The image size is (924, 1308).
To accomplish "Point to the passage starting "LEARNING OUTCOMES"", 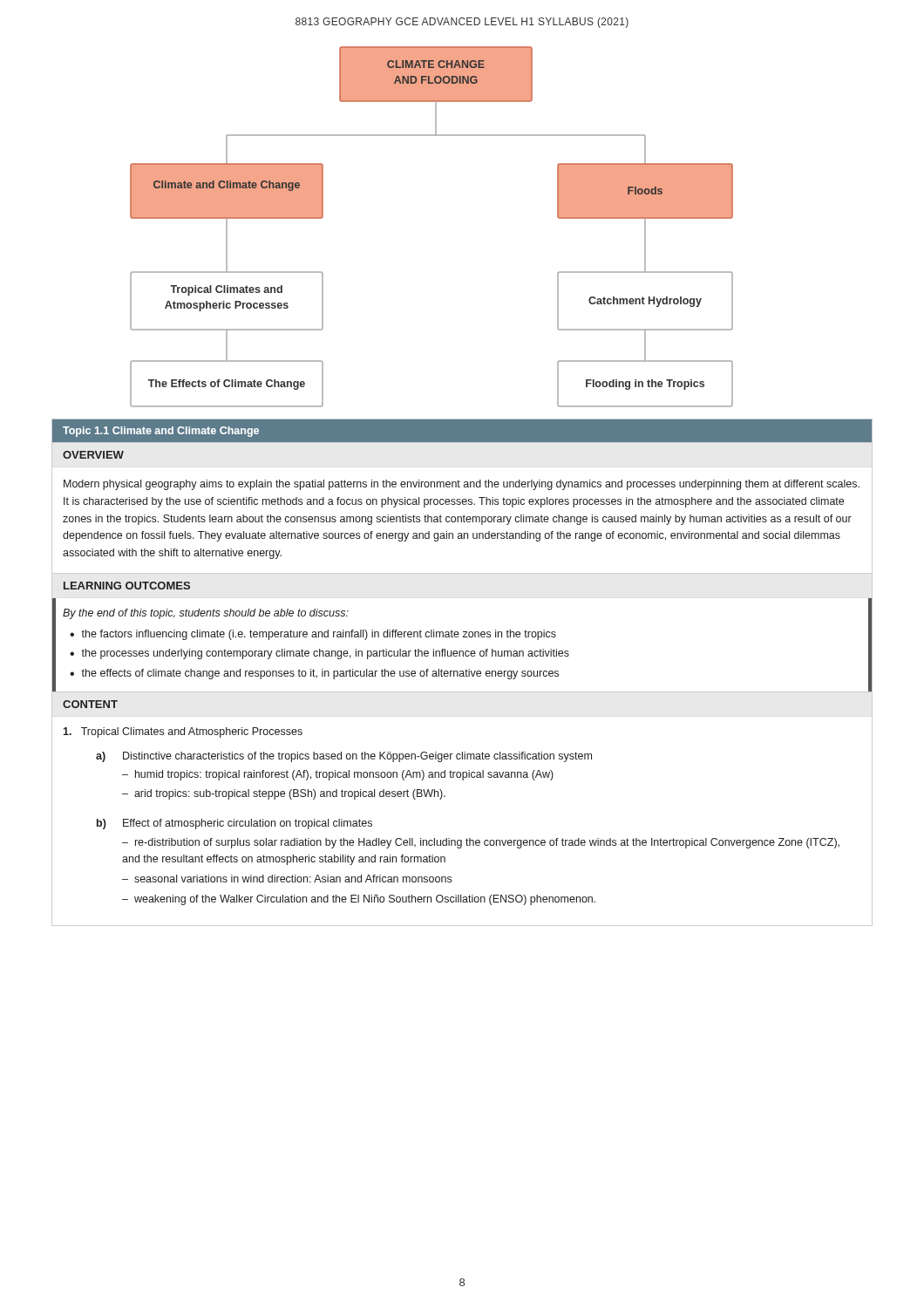I will [127, 585].
